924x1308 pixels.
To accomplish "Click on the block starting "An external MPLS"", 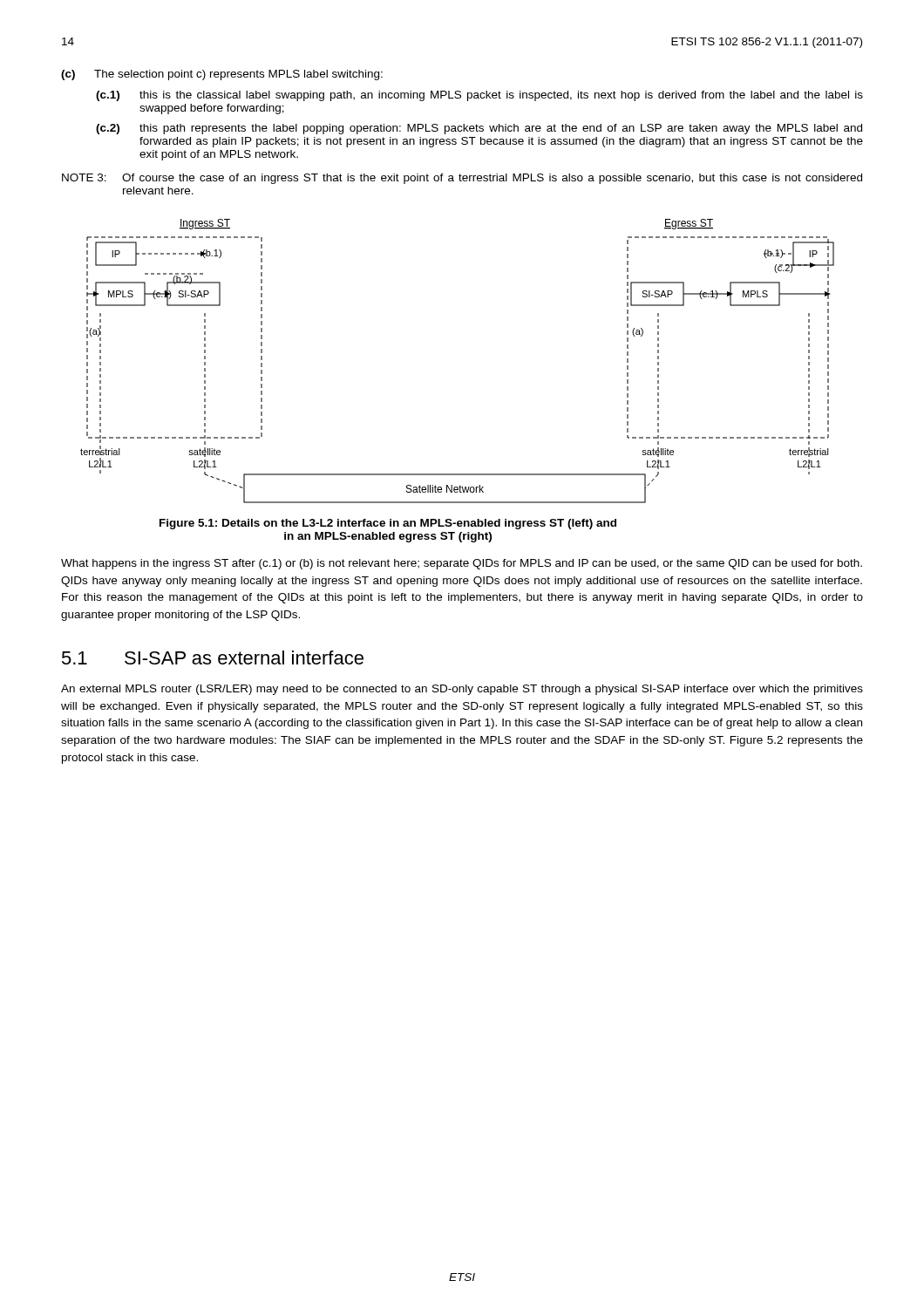I will click(462, 723).
